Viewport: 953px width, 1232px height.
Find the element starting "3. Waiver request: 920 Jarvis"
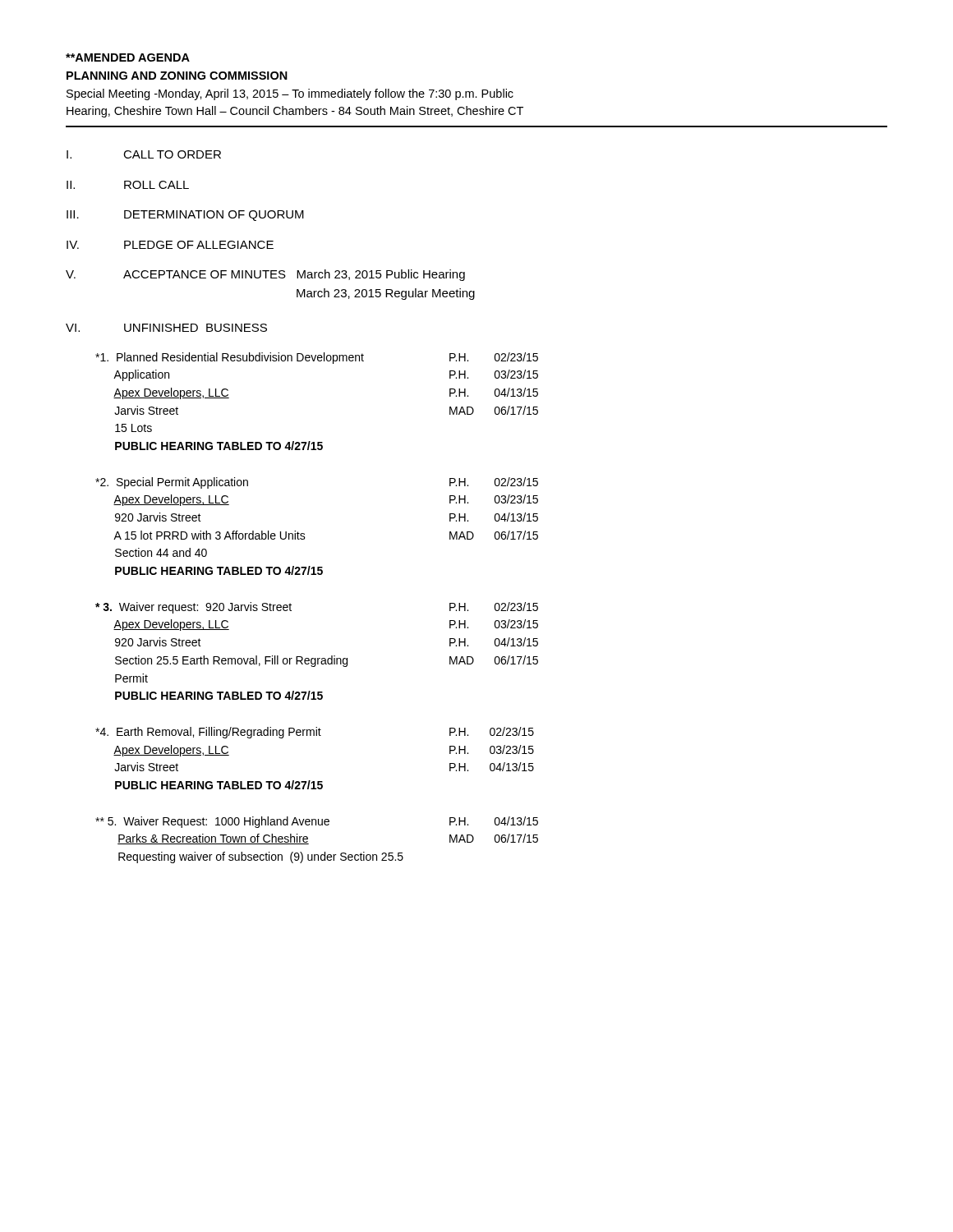point(491,652)
